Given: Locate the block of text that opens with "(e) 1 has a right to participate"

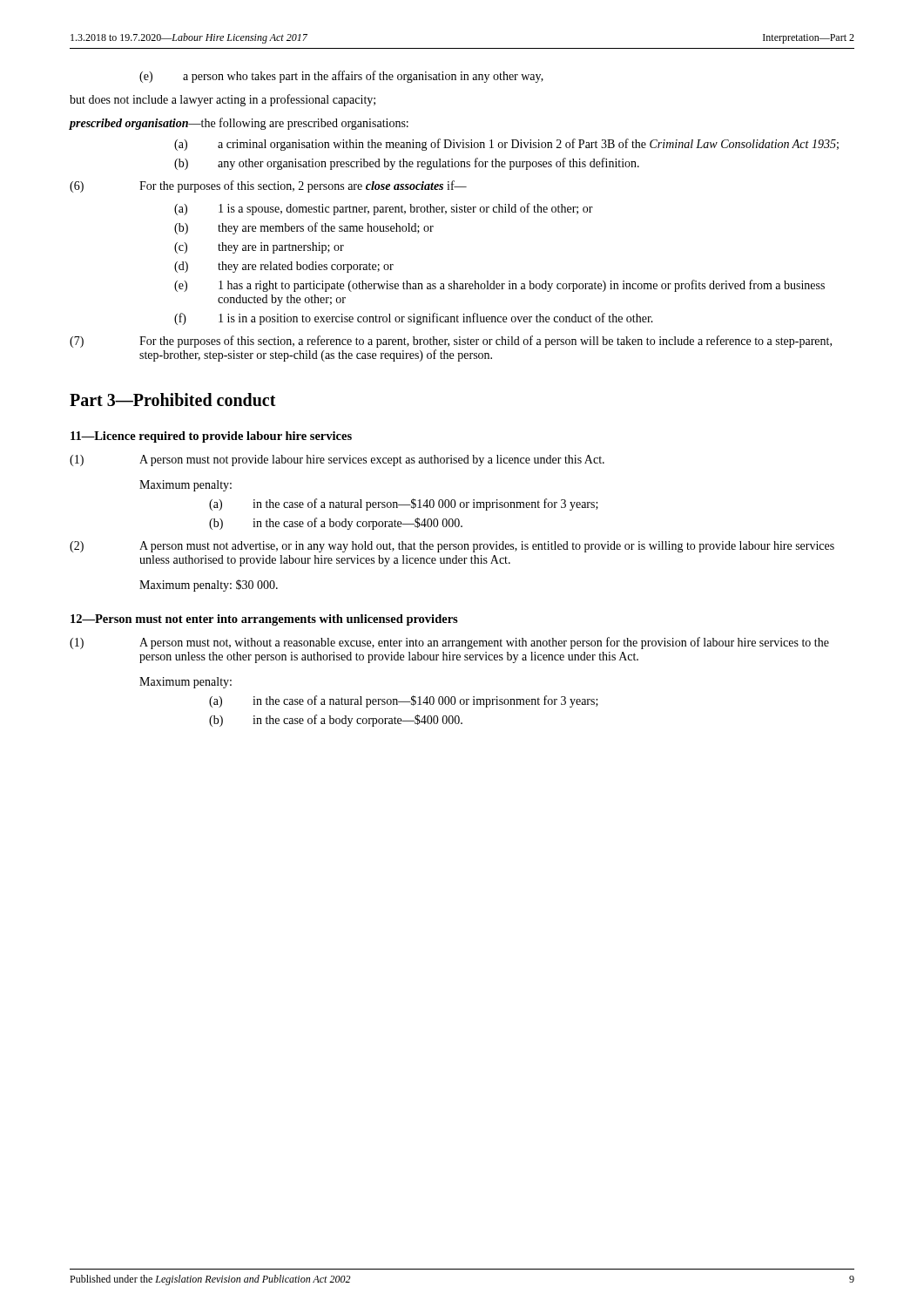Looking at the screenshot, I should point(514,293).
